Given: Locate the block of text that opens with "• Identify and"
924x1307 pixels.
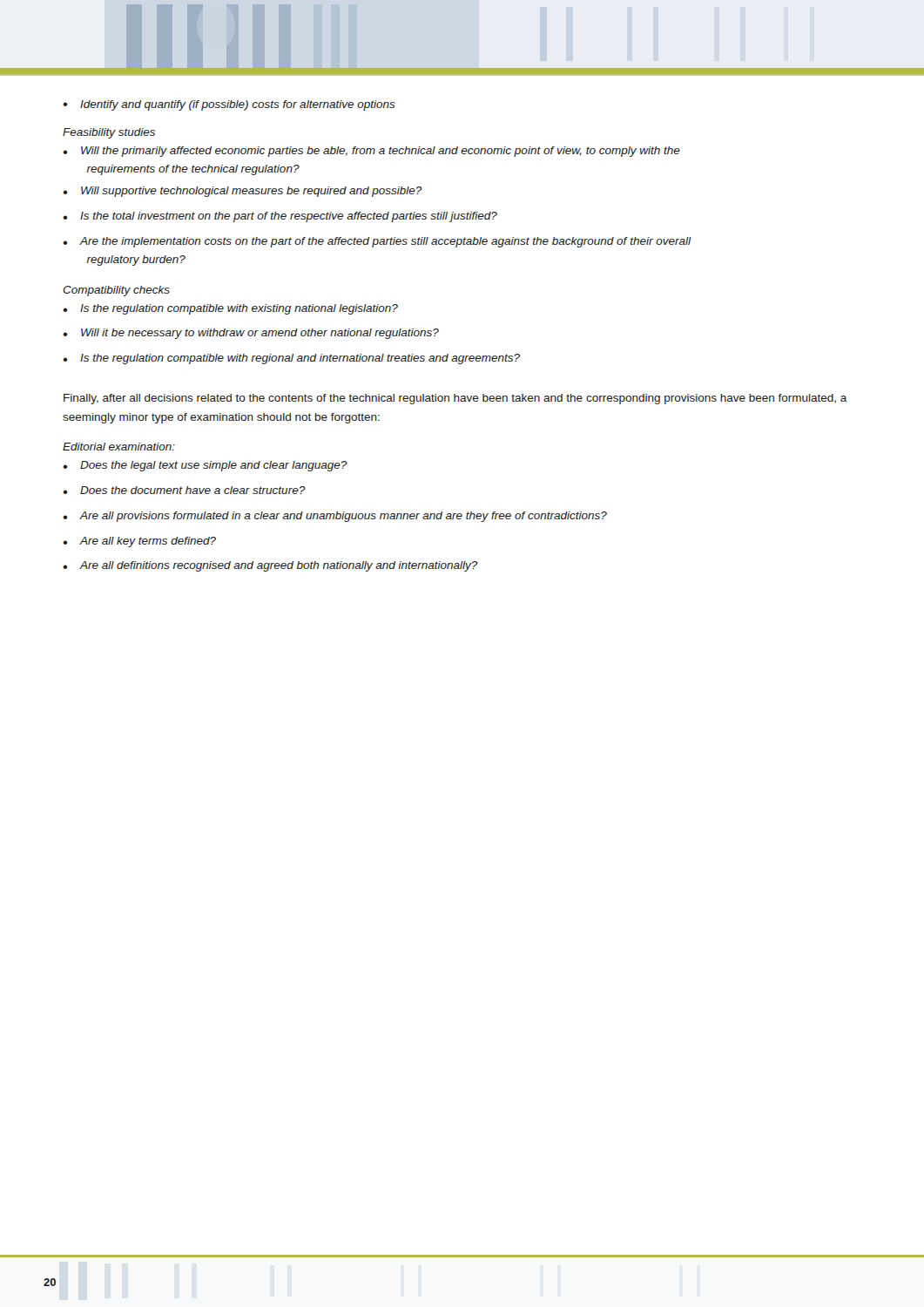Looking at the screenshot, I should [x=229, y=105].
